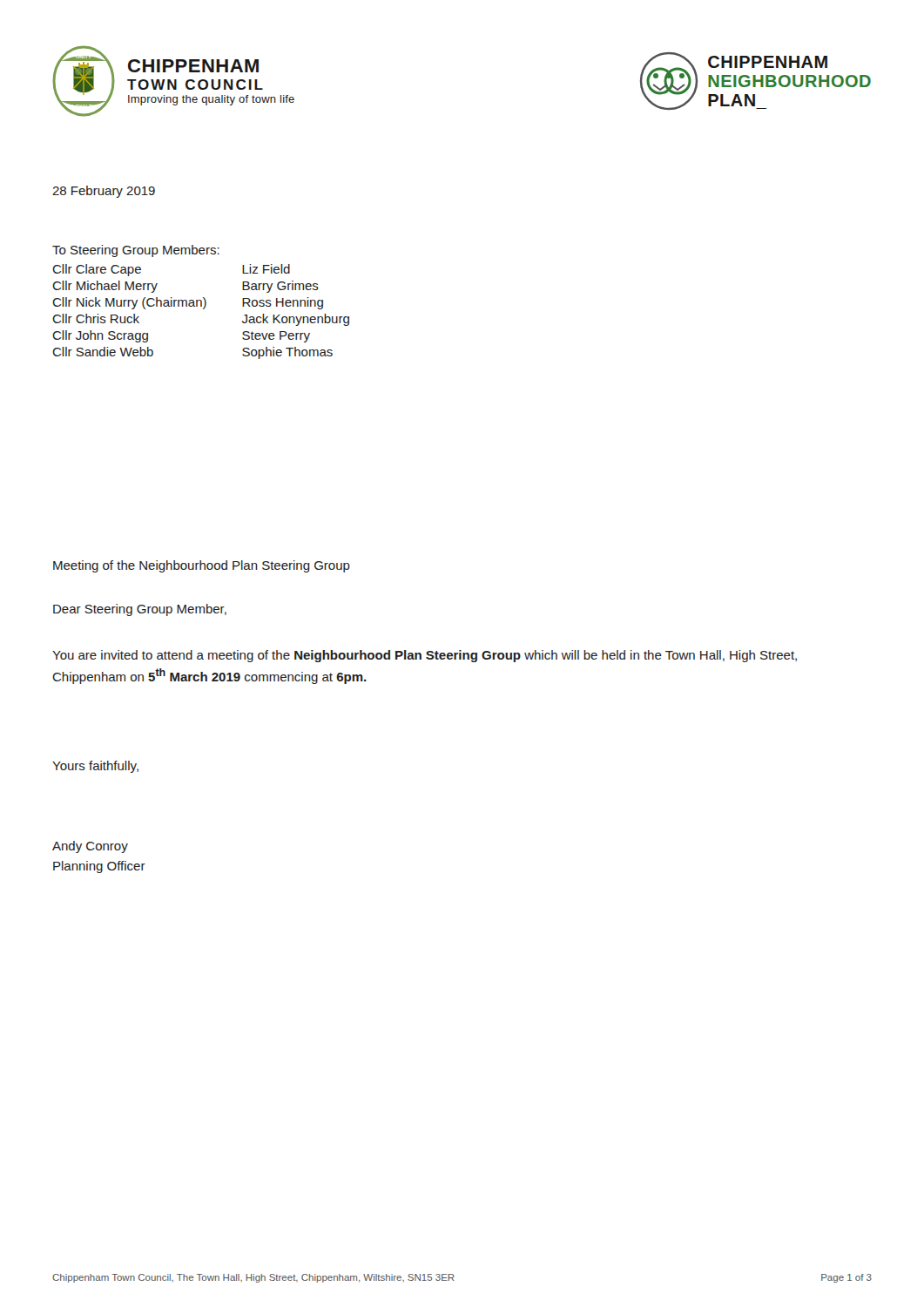Point to "28 February 2019"
The height and width of the screenshot is (1307, 924).
(x=104, y=190)
